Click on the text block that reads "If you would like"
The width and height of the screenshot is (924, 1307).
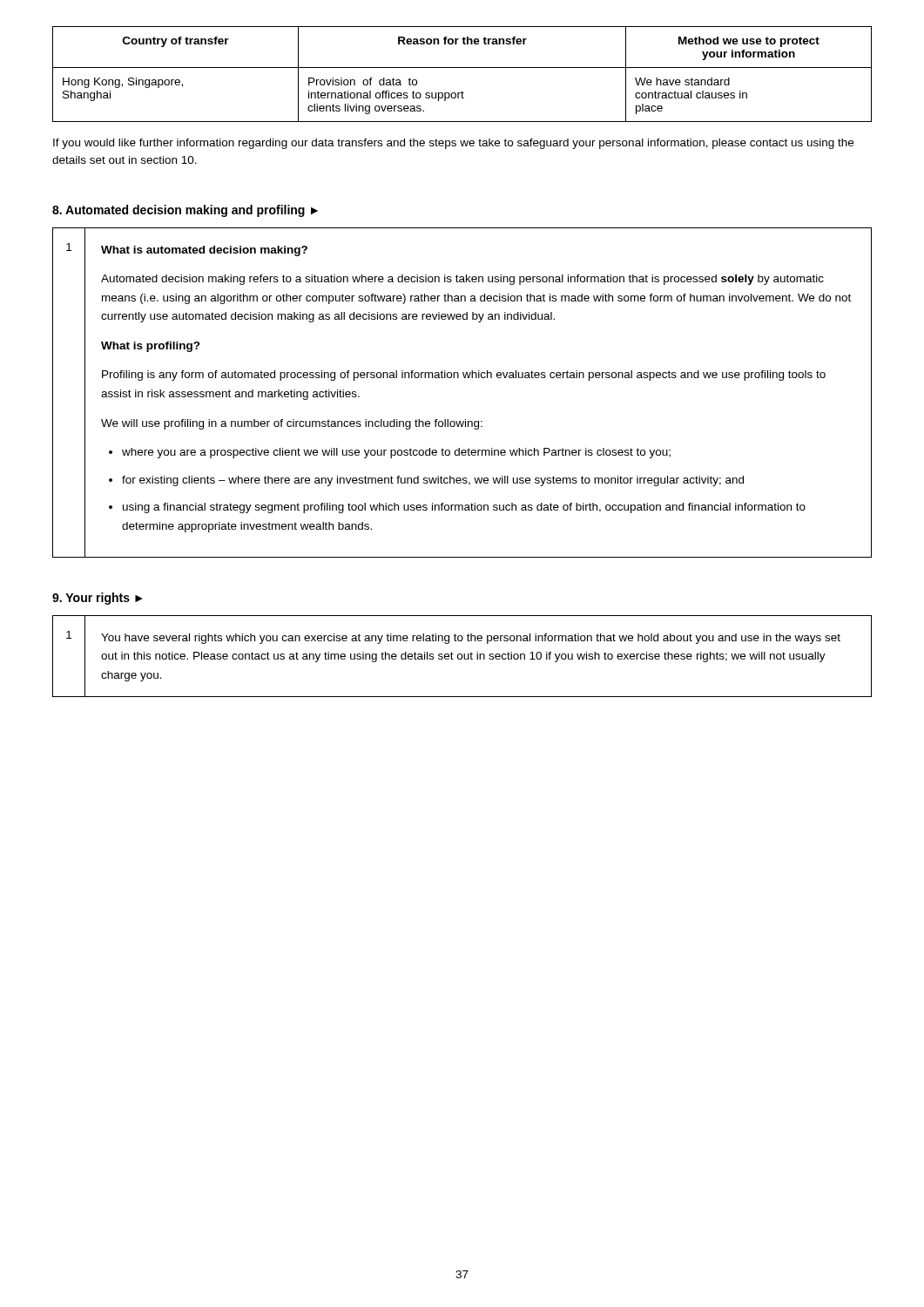[453, 151]
